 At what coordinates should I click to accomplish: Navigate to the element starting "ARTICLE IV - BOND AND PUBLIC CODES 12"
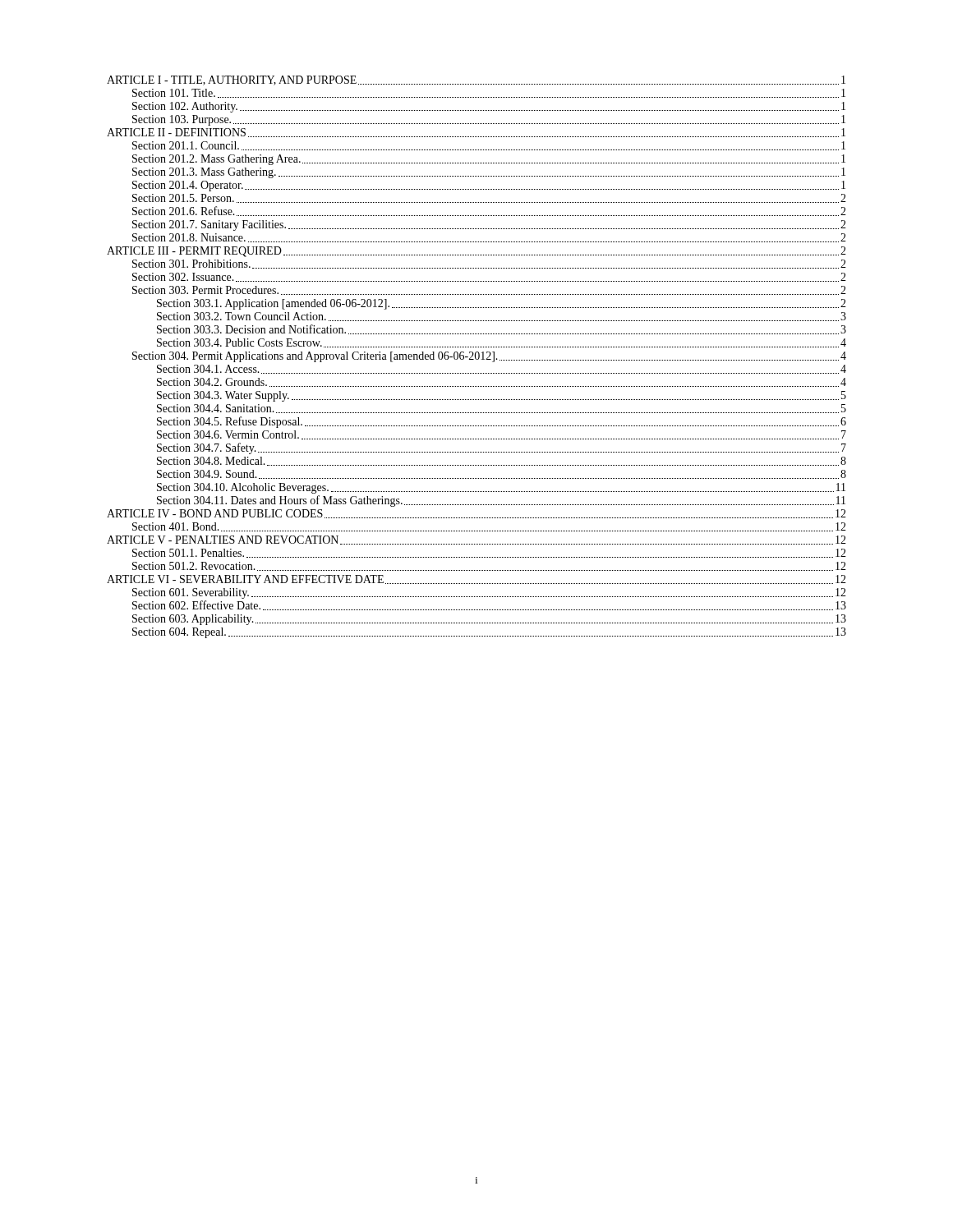click(x=476, y=514)
